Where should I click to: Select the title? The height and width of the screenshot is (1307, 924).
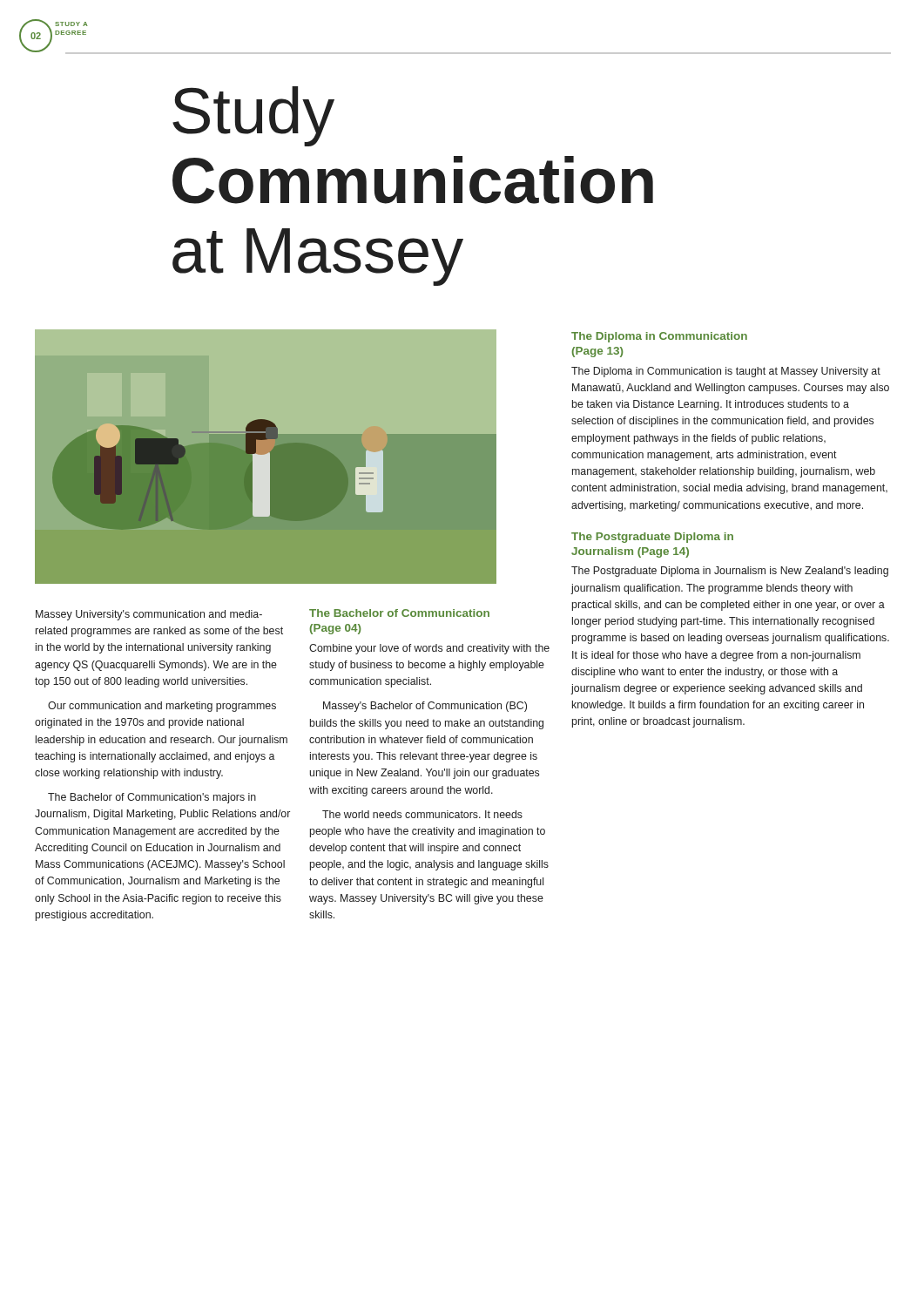click(x=523, y=181)
